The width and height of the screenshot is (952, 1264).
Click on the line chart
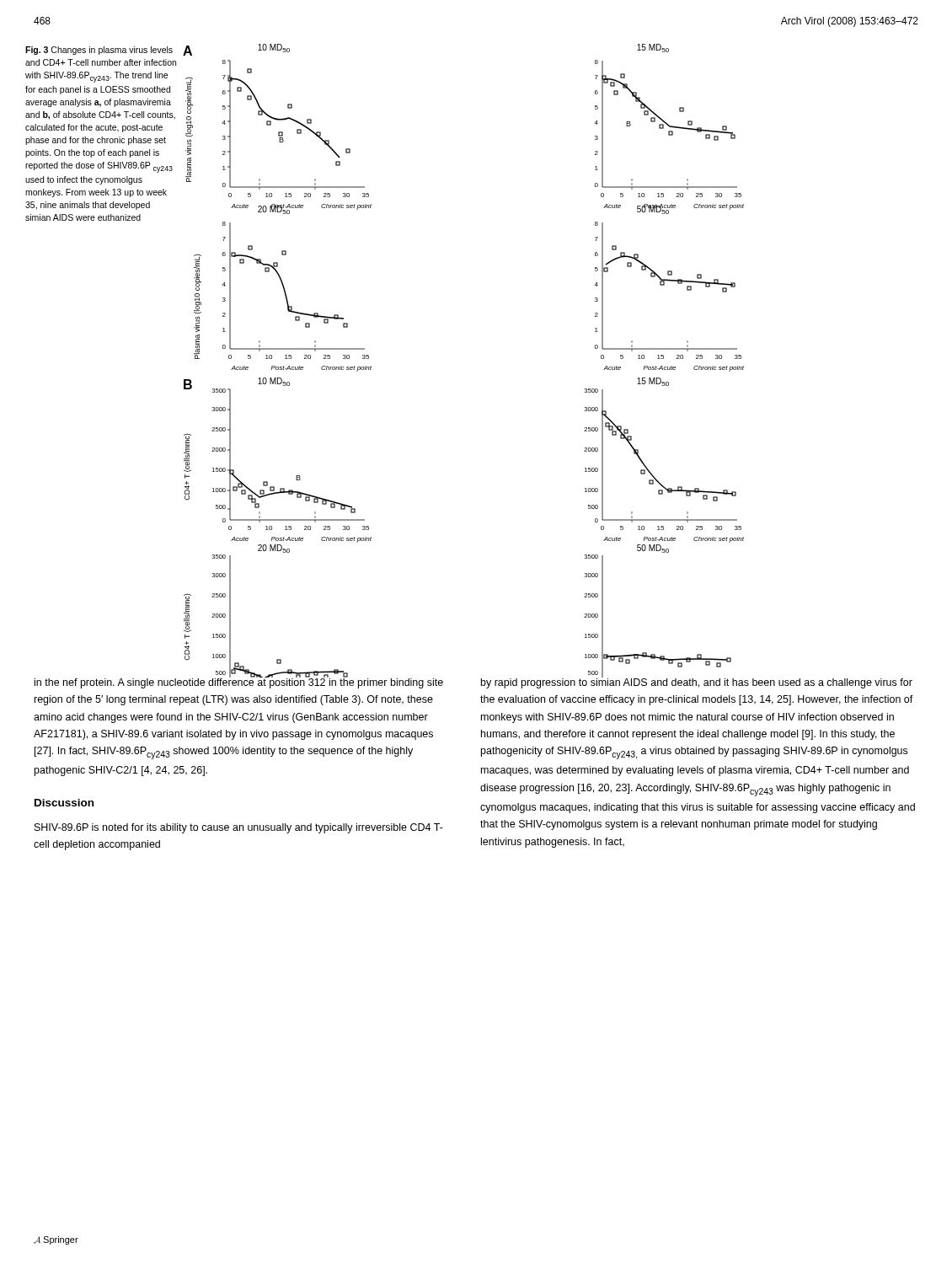coord(558,357)
